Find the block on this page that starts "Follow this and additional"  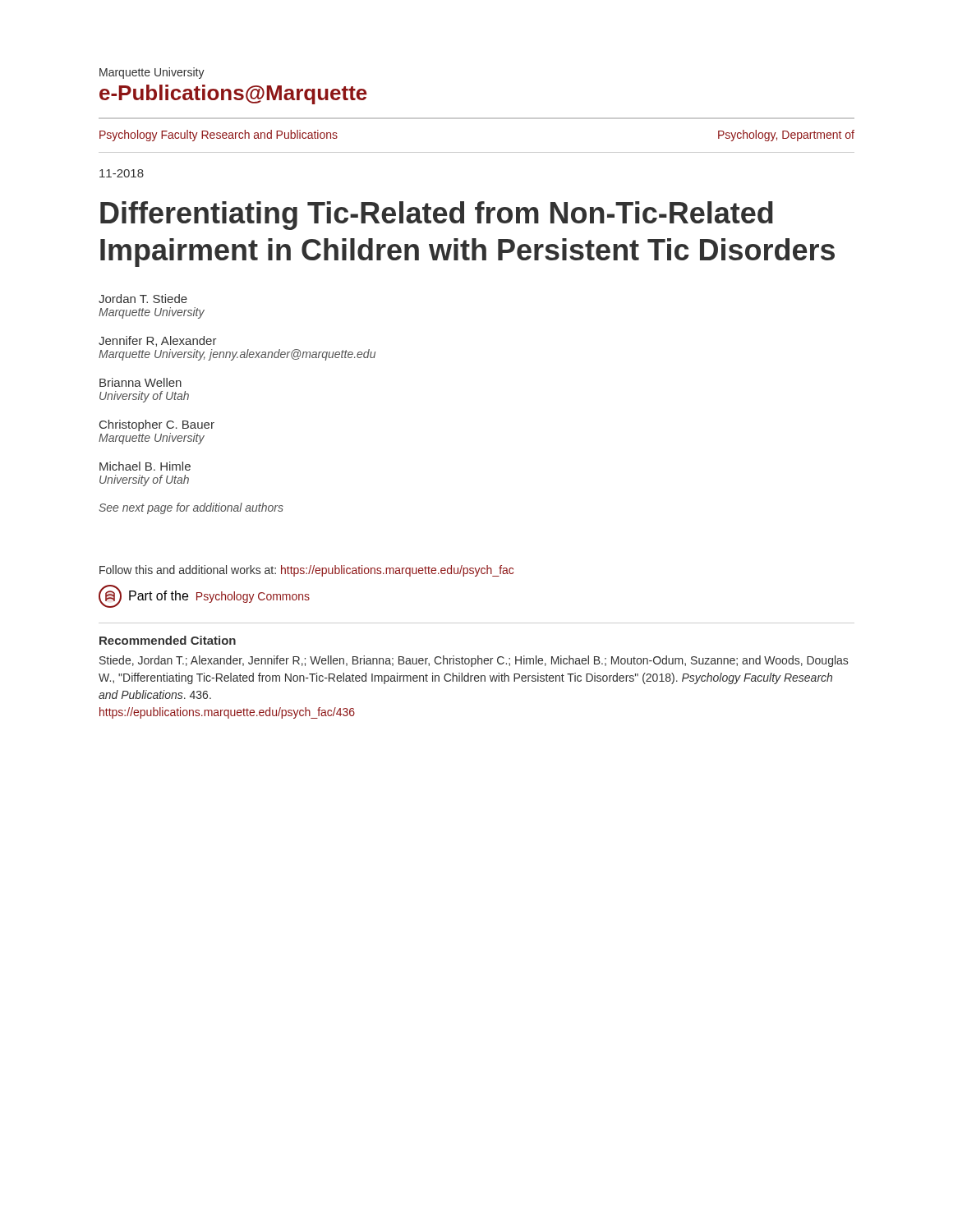click(306, 570)
